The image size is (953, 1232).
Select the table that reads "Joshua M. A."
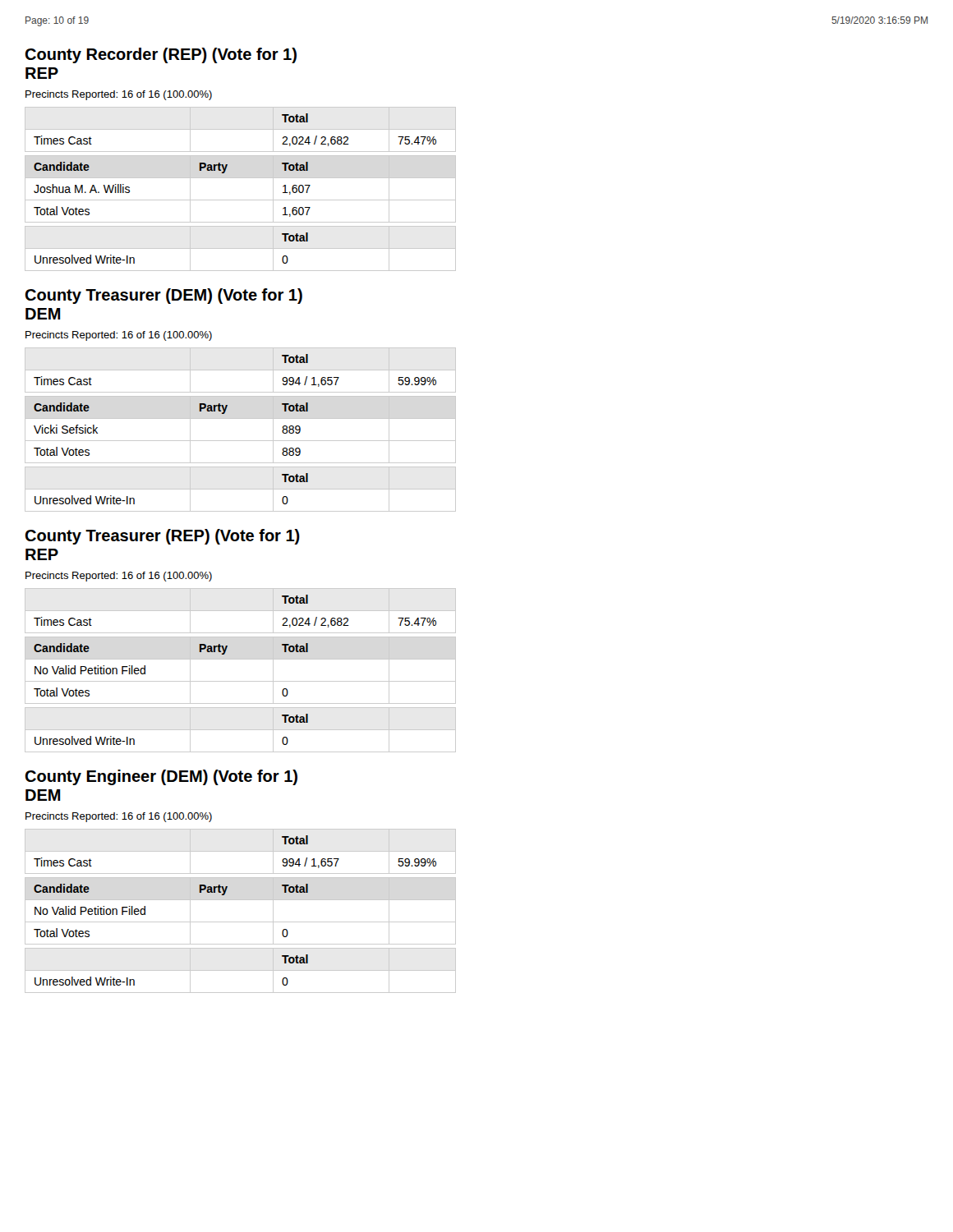tap(255, 189)
